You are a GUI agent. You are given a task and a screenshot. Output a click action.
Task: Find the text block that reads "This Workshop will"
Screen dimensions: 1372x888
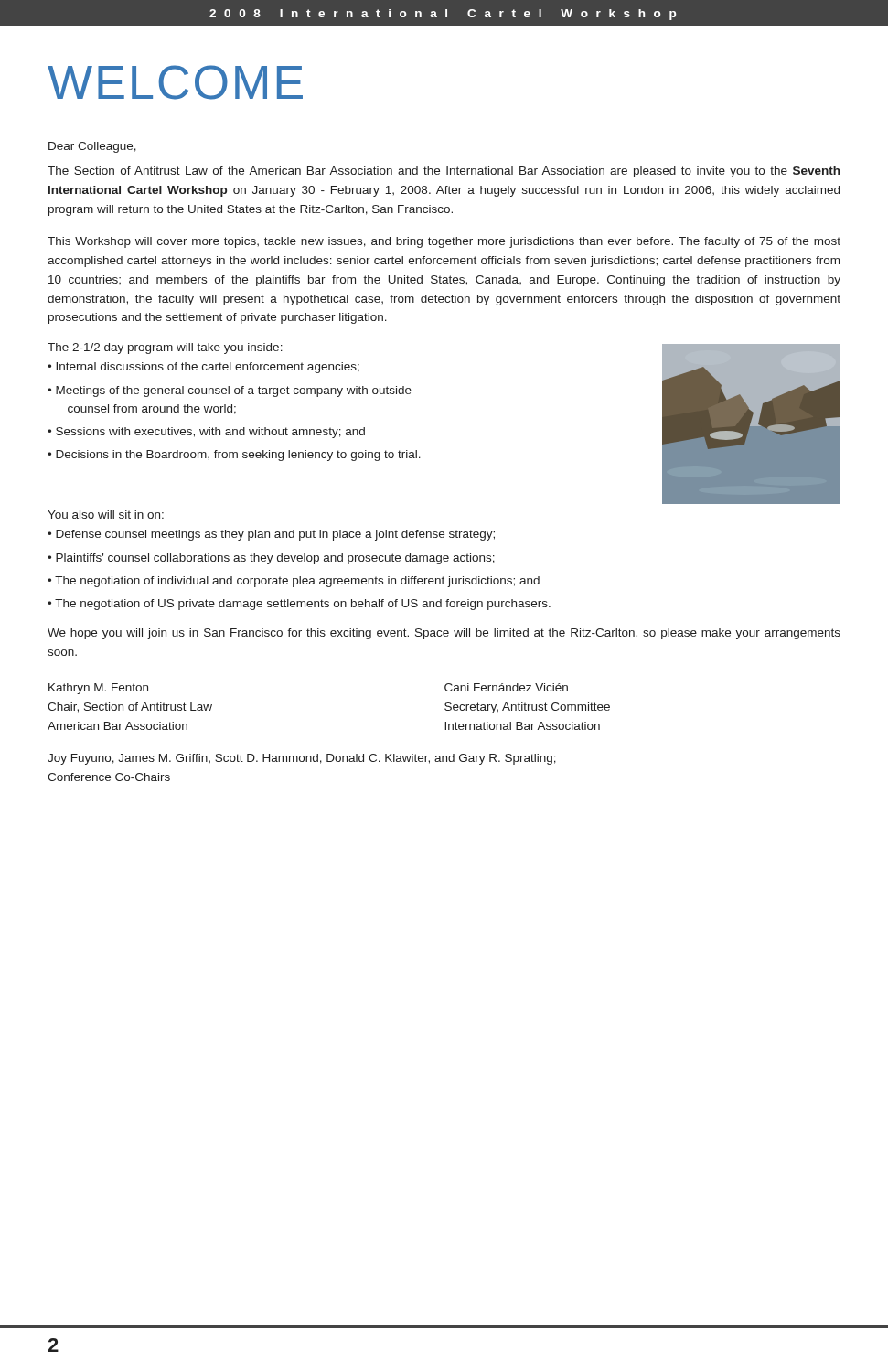click(x=444, y=279)
